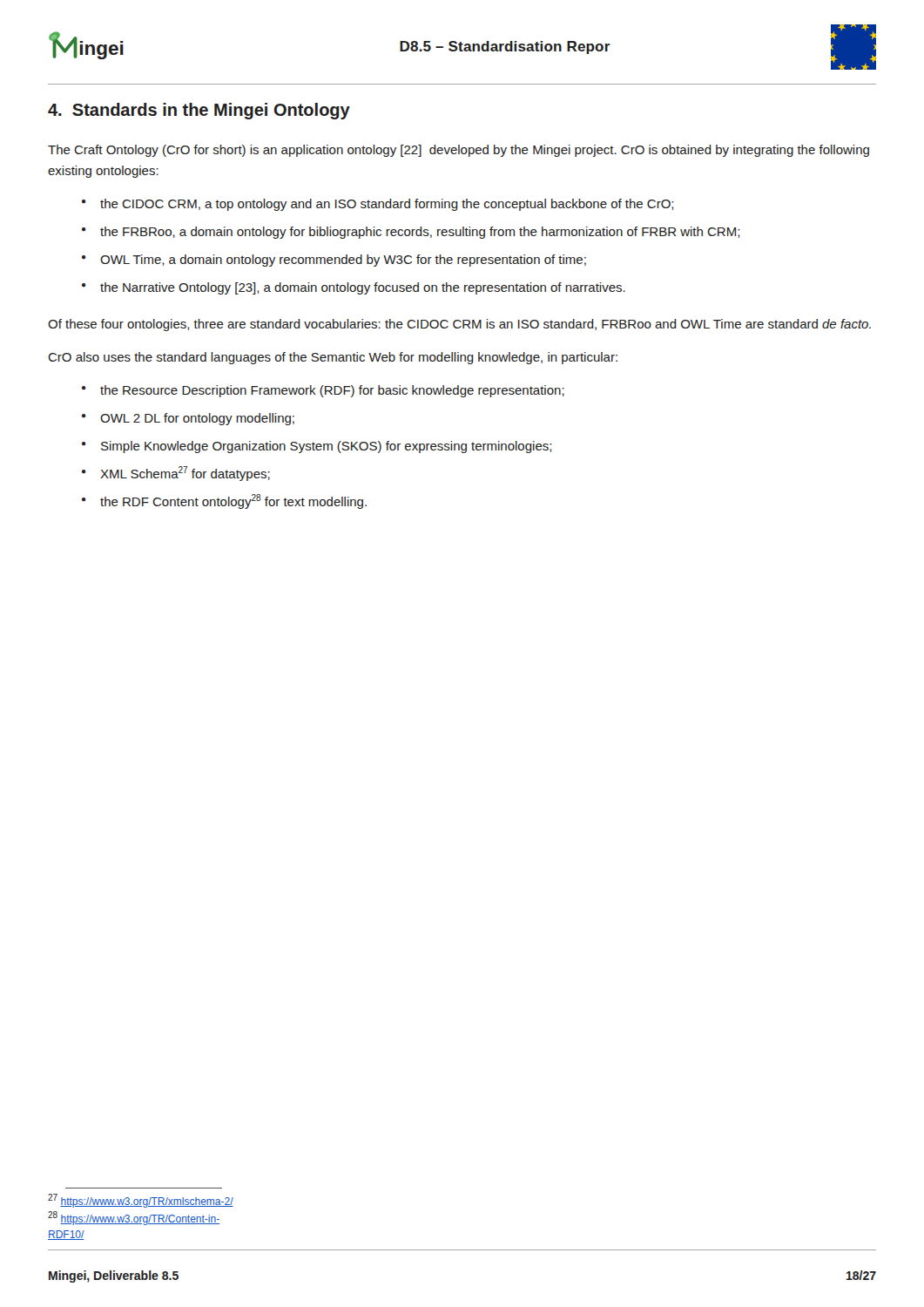
Task: Find the element starting "27 https://www.w3.org/TR/xmlschema-2/"
Action: 140,1201
